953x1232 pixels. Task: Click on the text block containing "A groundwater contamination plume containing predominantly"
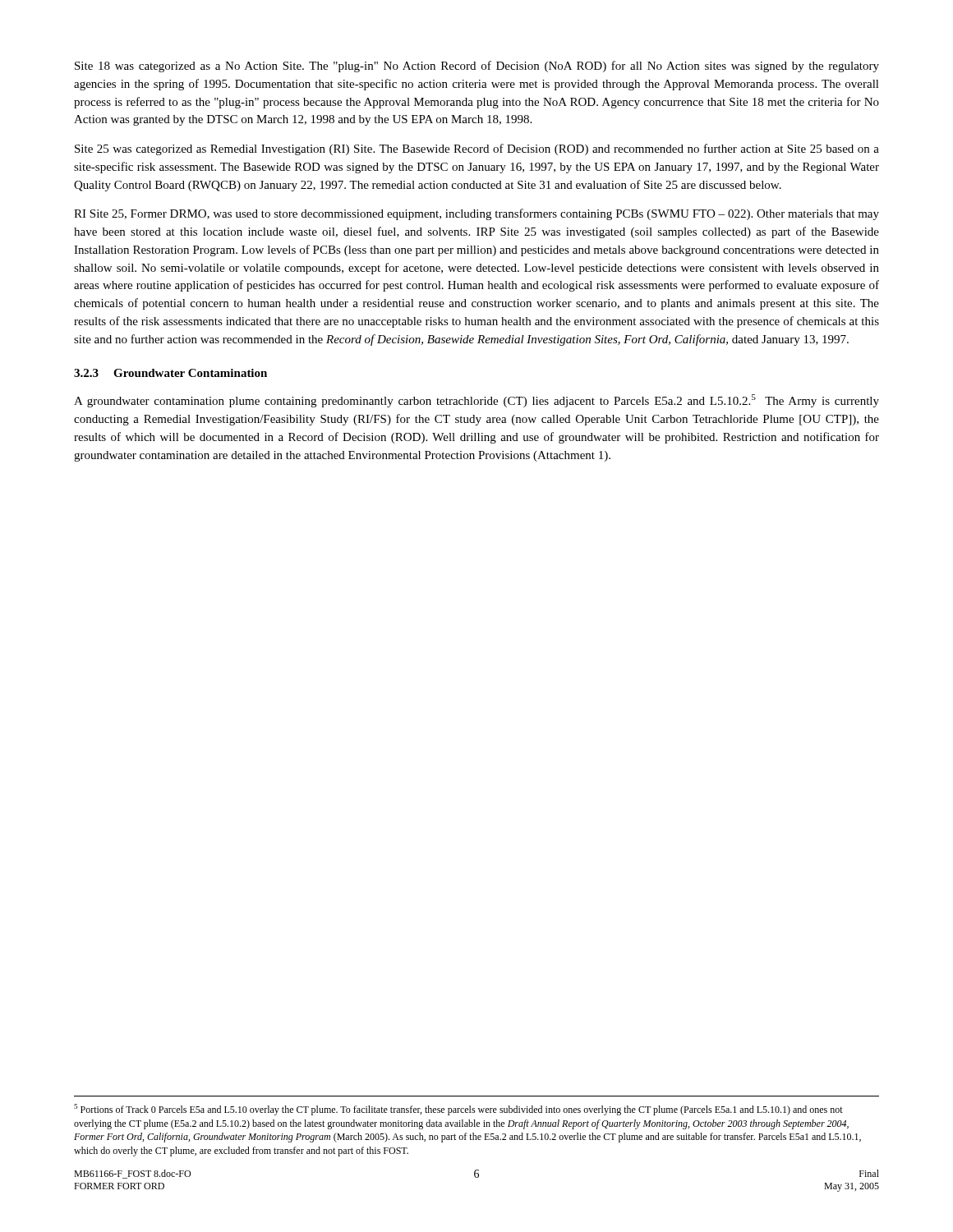476,427
